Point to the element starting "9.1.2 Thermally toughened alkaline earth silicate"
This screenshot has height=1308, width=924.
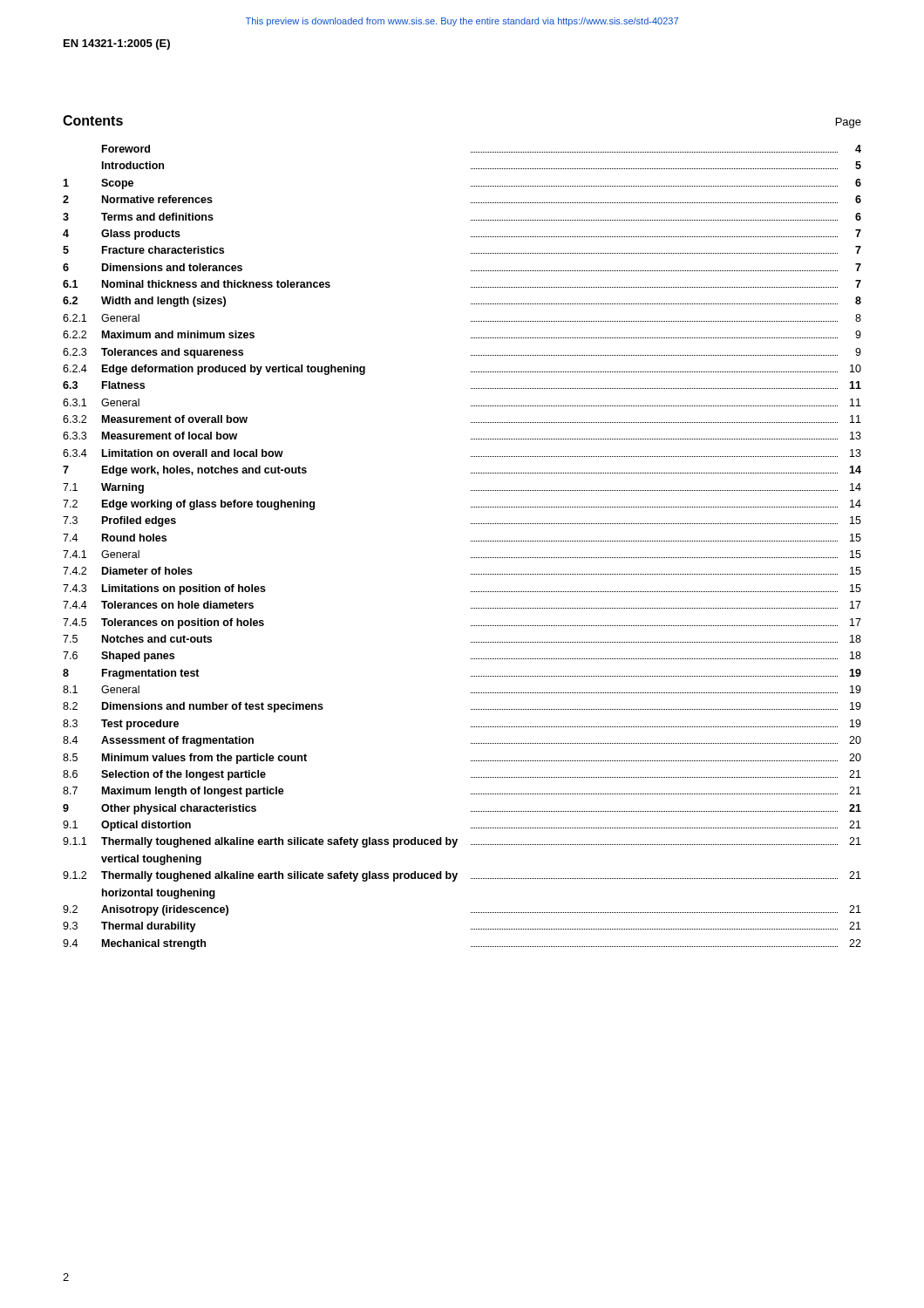pyautogui.click(x=462, y=885)
